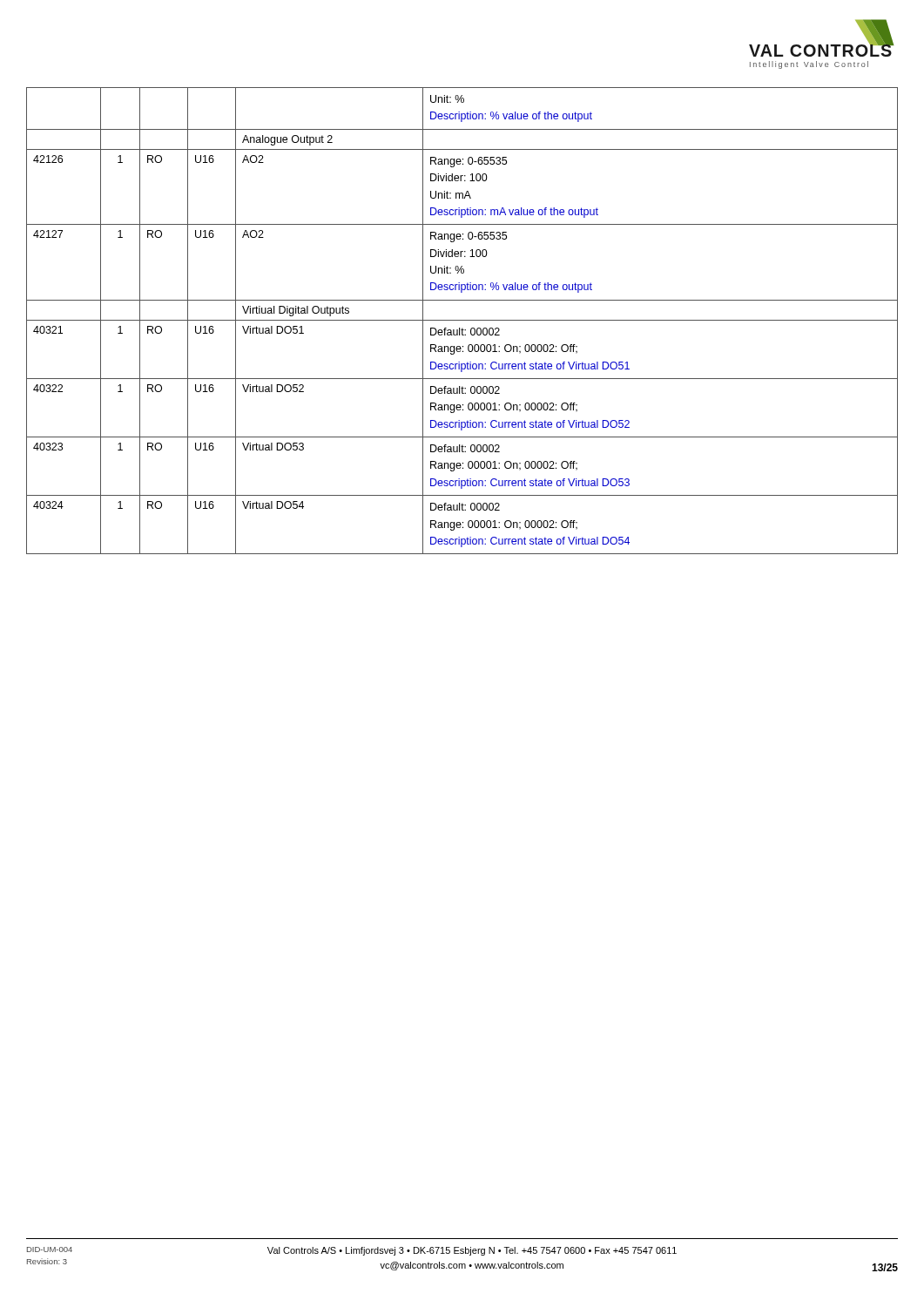Click on the logo

(x=819, y=43)
